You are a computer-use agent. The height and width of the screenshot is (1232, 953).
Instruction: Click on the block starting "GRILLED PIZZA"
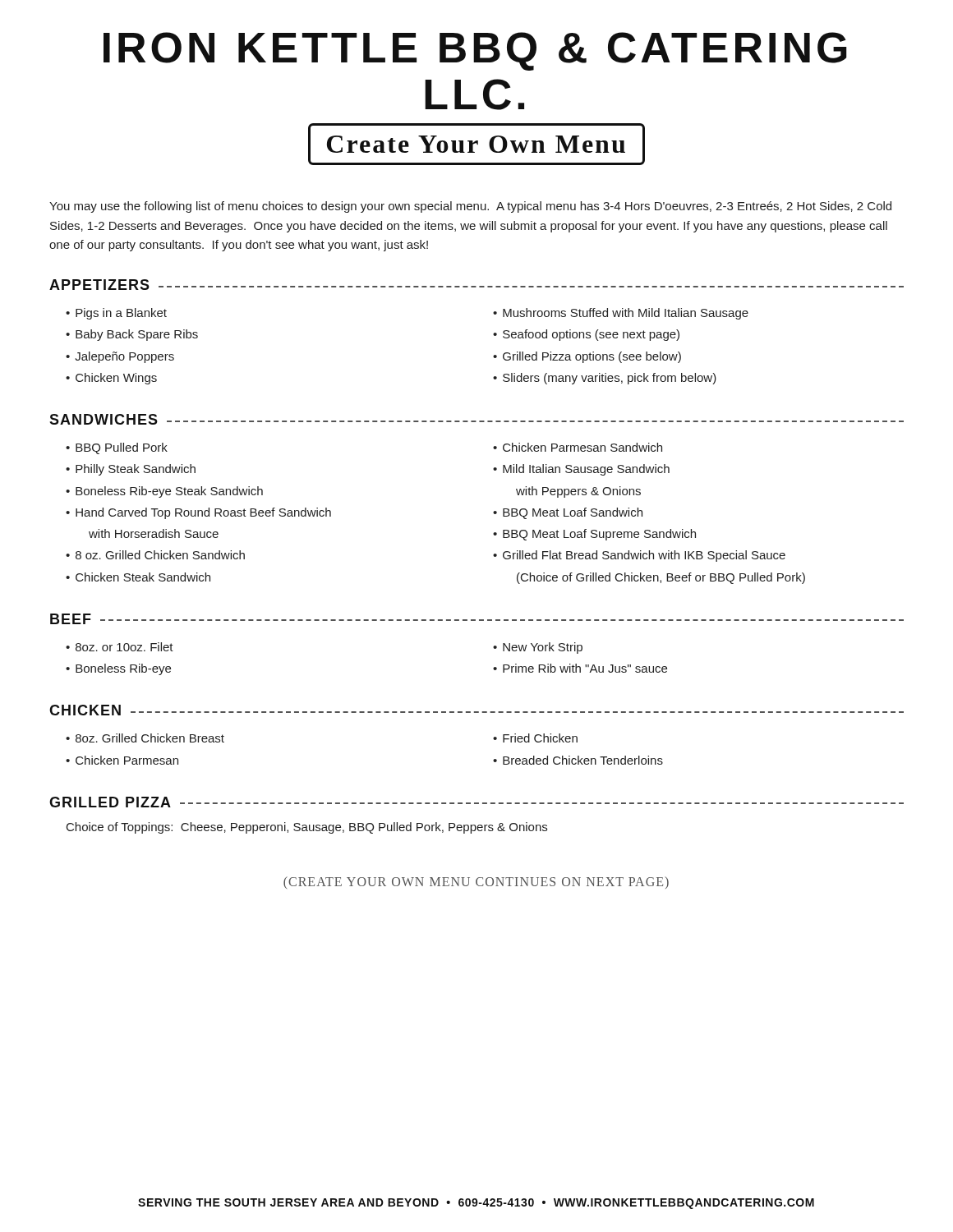[x=476, y=803]
